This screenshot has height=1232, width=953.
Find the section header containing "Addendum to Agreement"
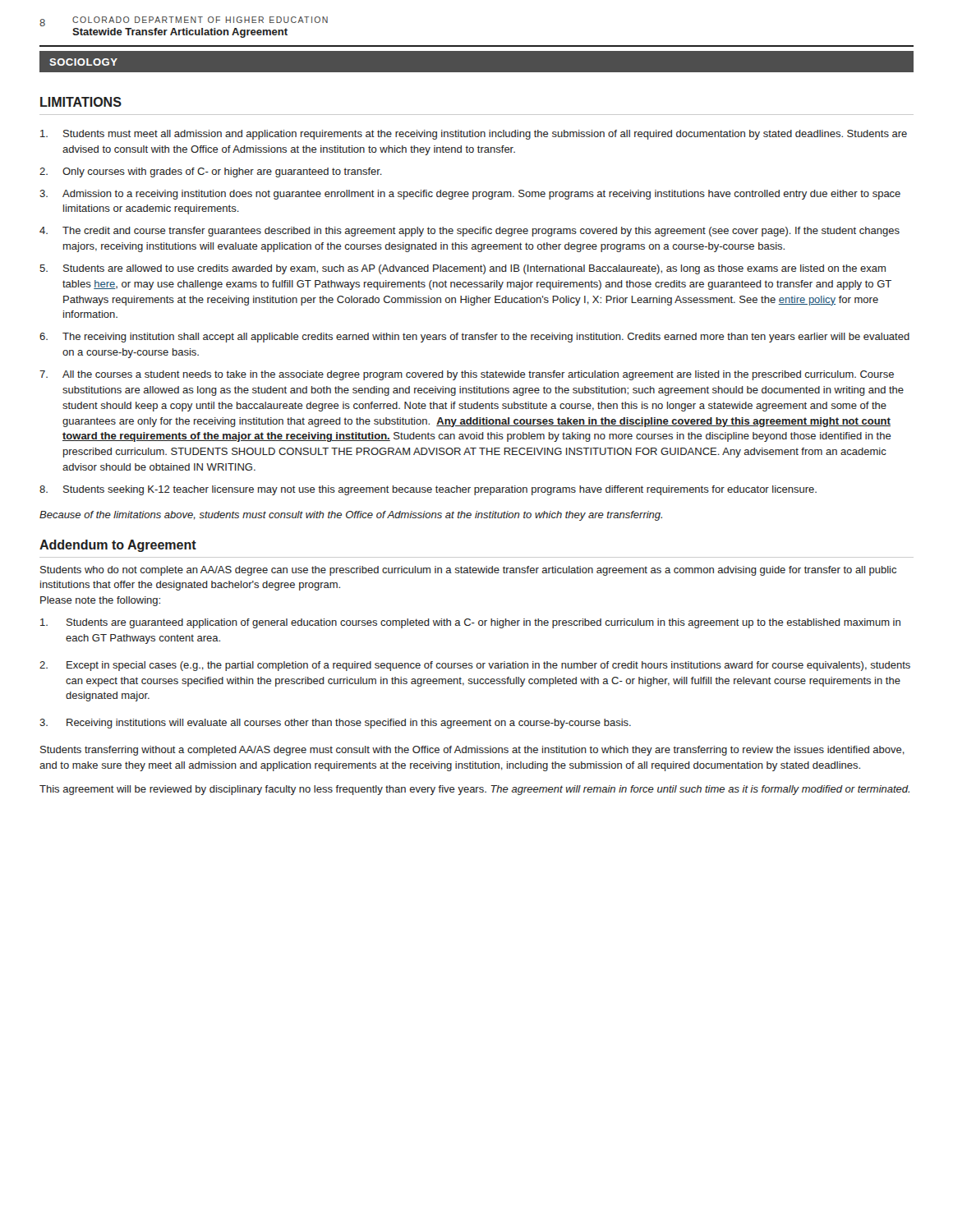pos(118,545)
